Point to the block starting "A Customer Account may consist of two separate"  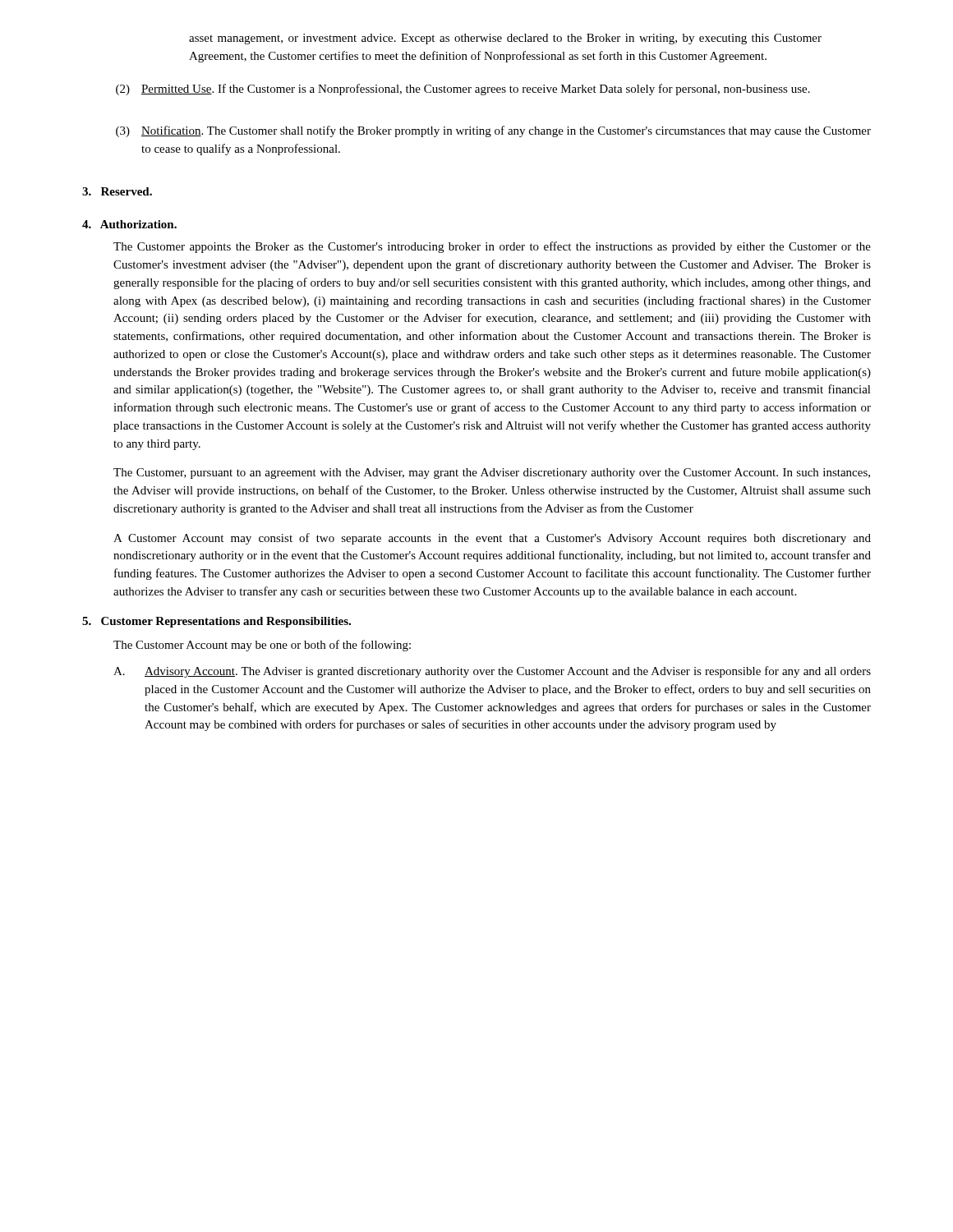point(492,565)
